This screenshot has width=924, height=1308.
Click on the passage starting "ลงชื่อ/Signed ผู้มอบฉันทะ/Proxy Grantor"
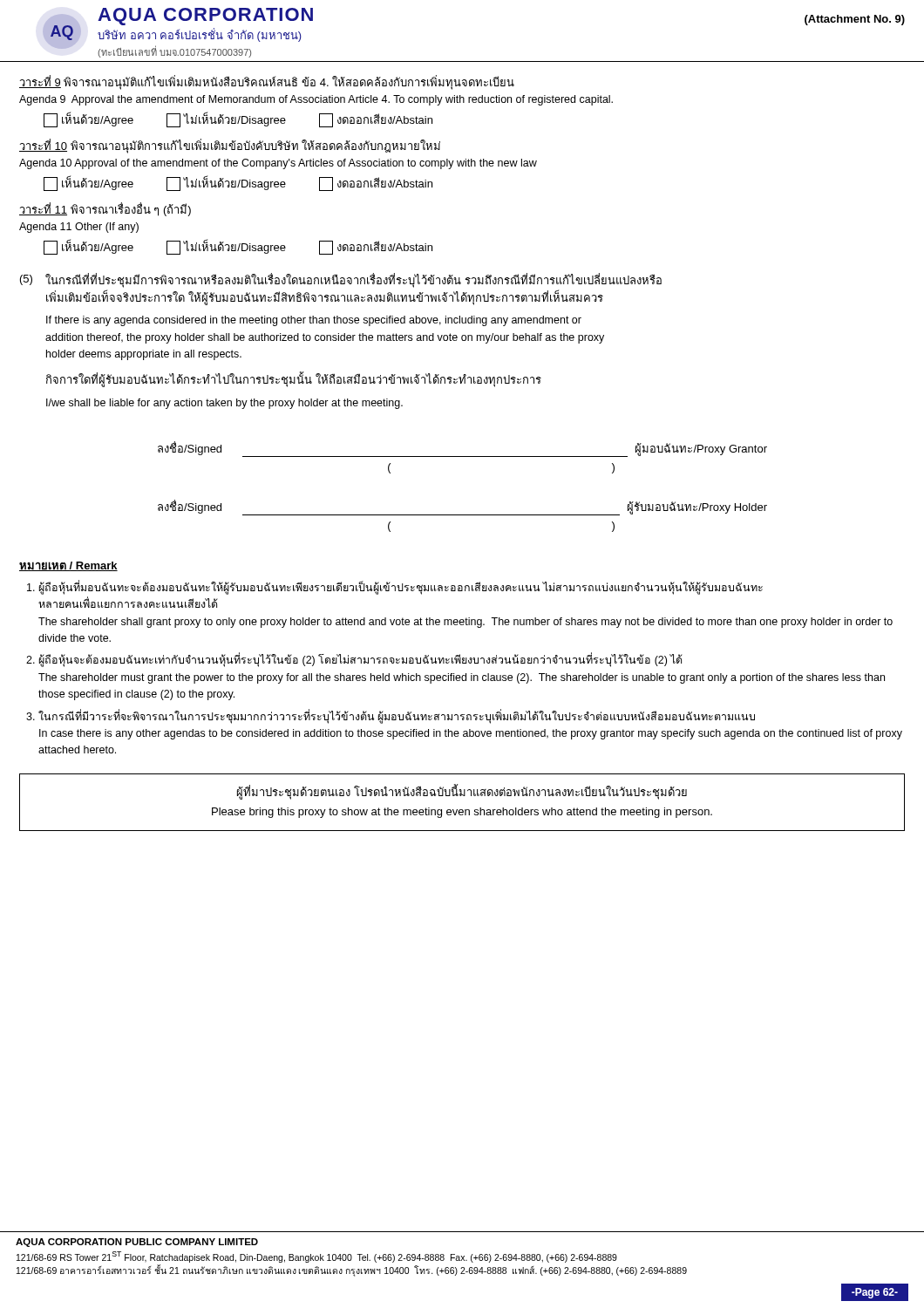[462, 456]
